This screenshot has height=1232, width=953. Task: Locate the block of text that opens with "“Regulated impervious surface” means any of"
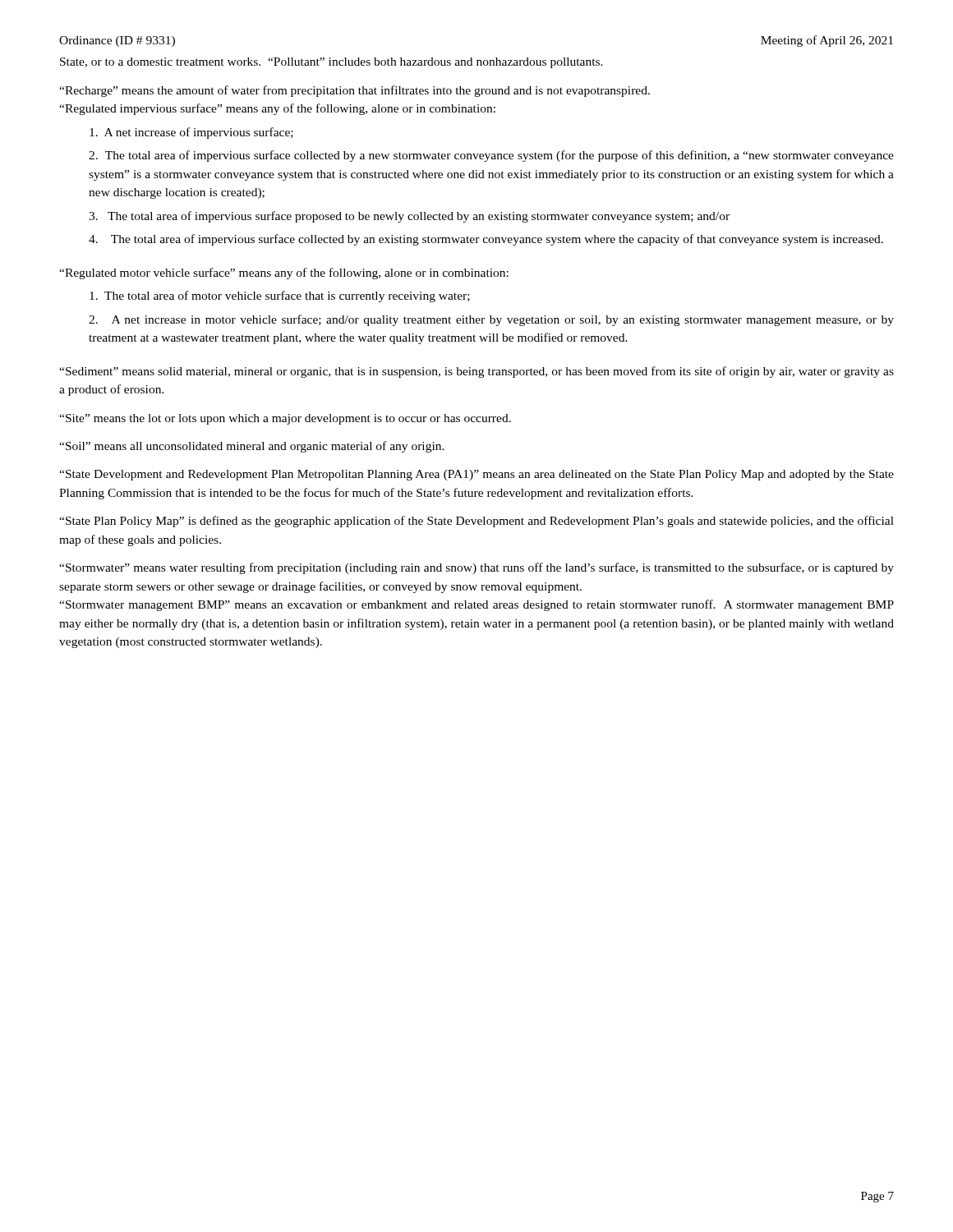(278, 108)
